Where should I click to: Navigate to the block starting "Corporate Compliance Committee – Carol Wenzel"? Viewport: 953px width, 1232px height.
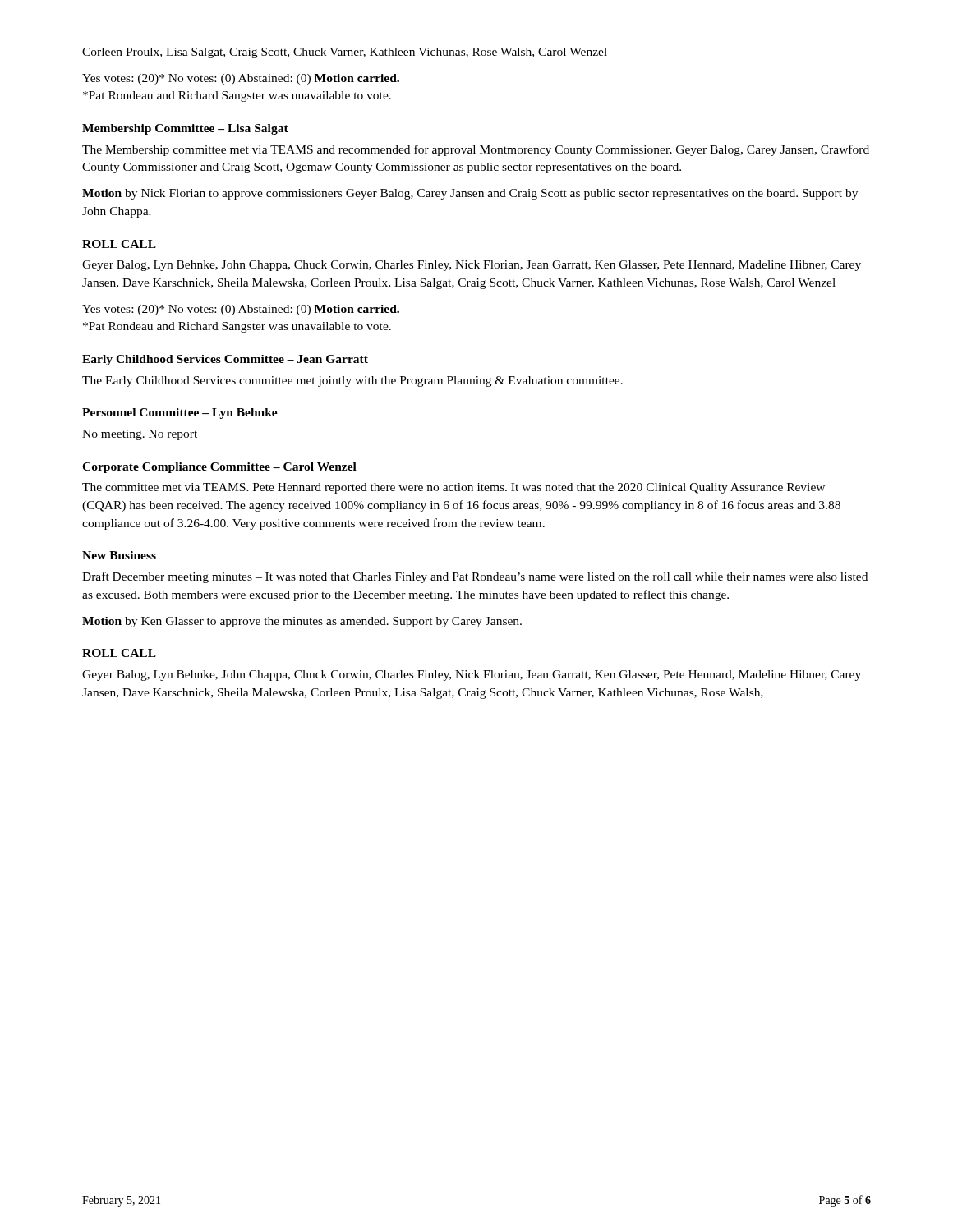tap(219, 466)
